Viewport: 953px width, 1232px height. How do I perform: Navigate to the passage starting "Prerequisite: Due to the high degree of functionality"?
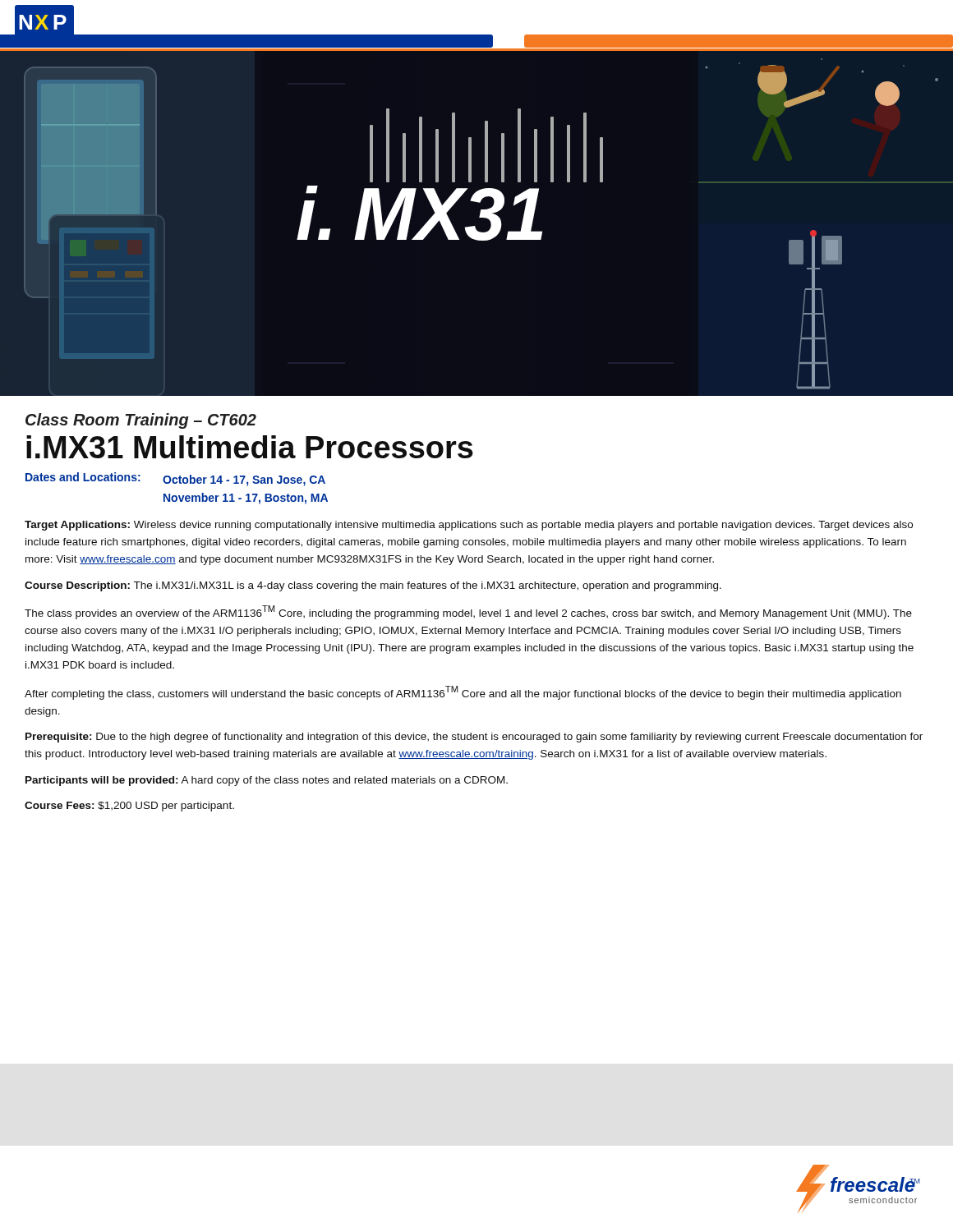coord(474,745)
